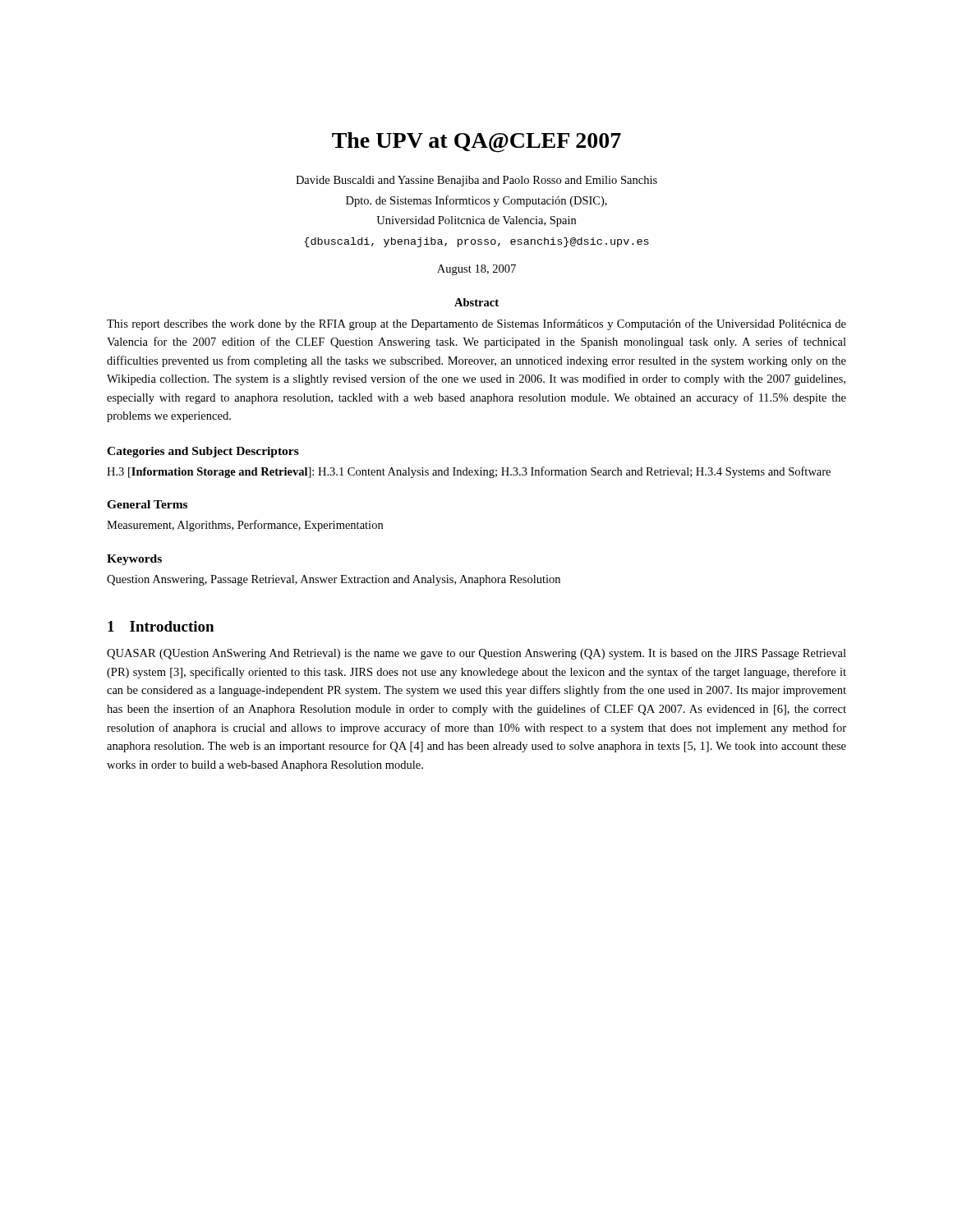Find the text block that says "This report describes"
This screenshot has height=1232, width=953.
476,370
